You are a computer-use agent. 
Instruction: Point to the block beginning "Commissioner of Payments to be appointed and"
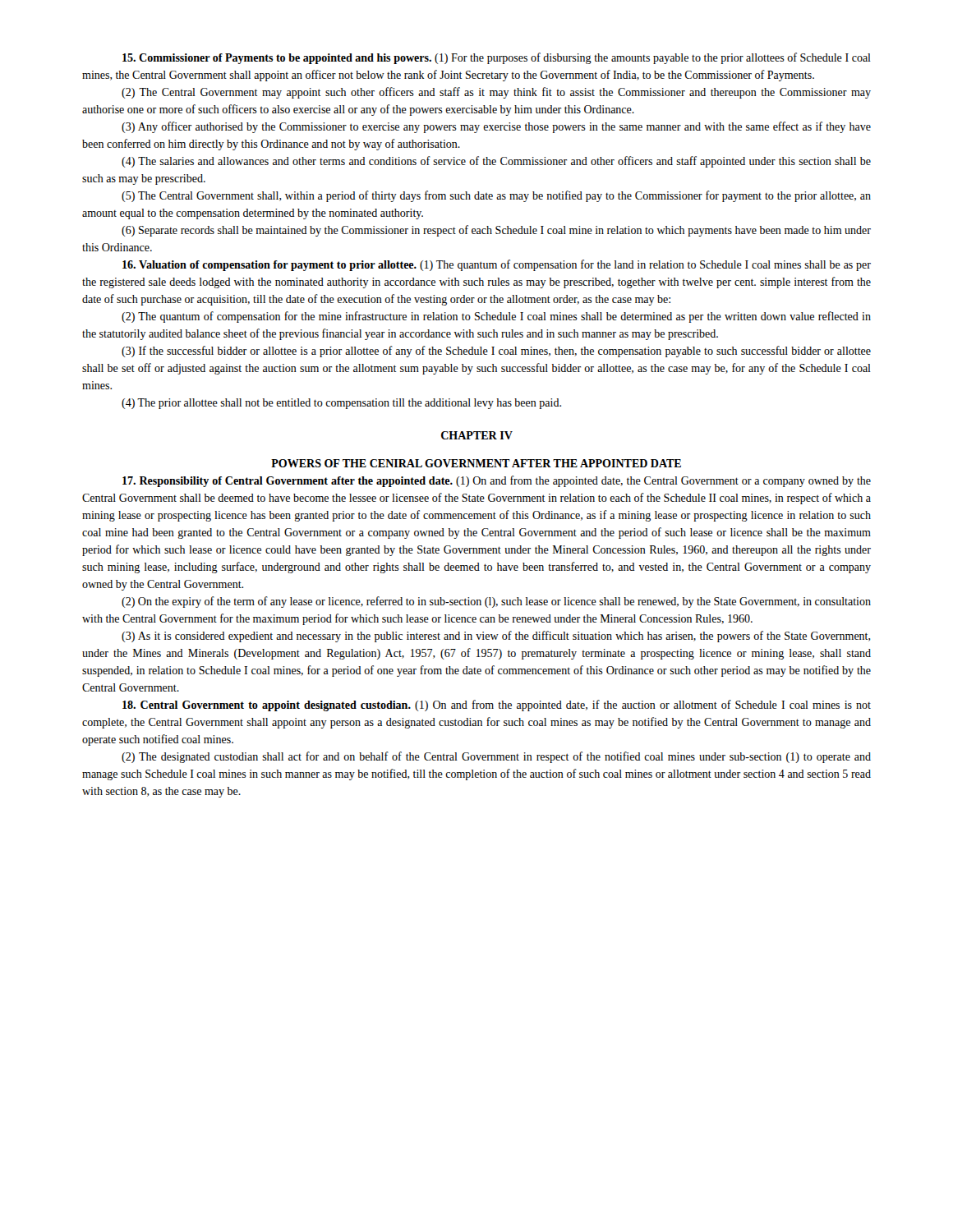(x=476, y=67)
